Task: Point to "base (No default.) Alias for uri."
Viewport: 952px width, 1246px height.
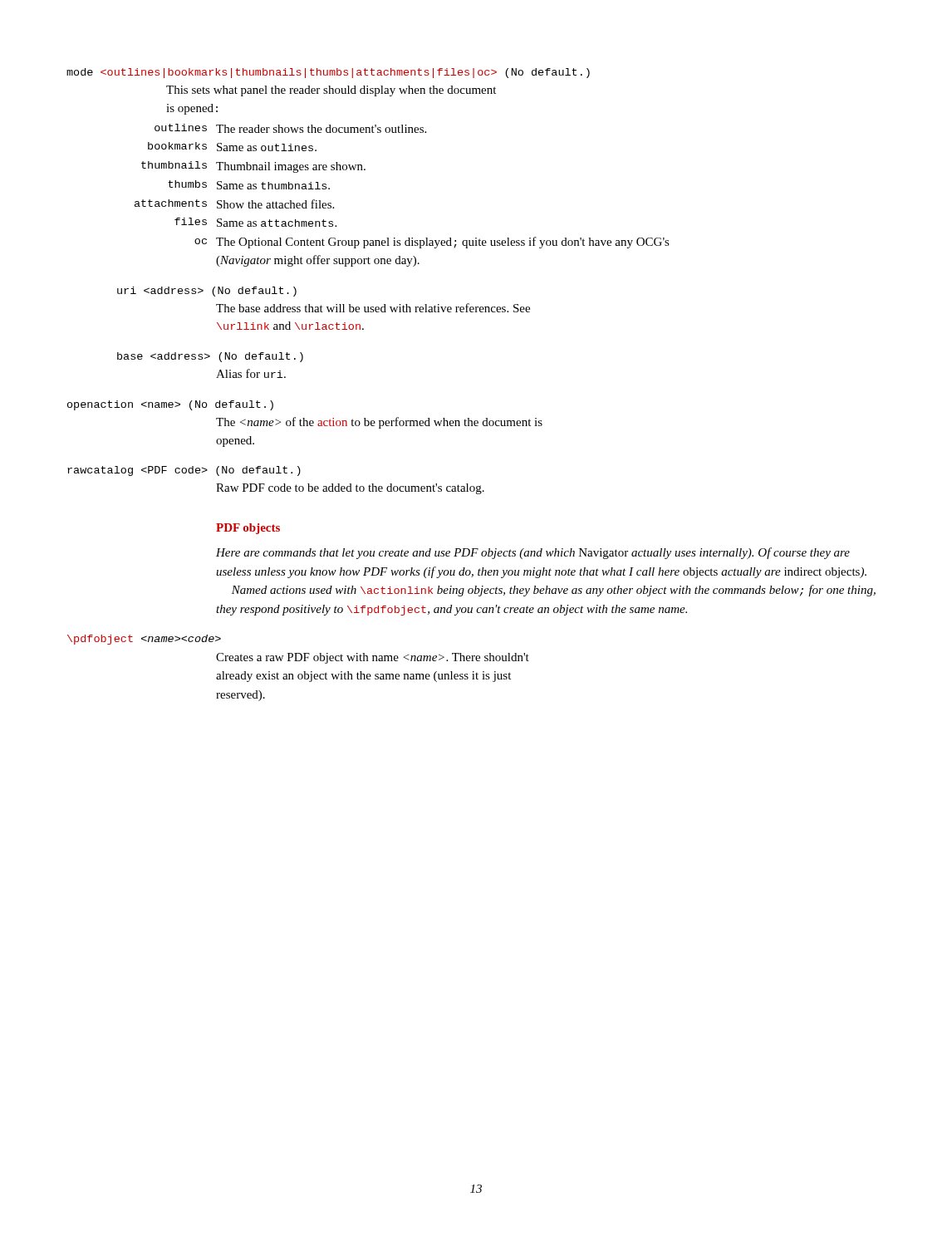Action: (x=210, y=357)
